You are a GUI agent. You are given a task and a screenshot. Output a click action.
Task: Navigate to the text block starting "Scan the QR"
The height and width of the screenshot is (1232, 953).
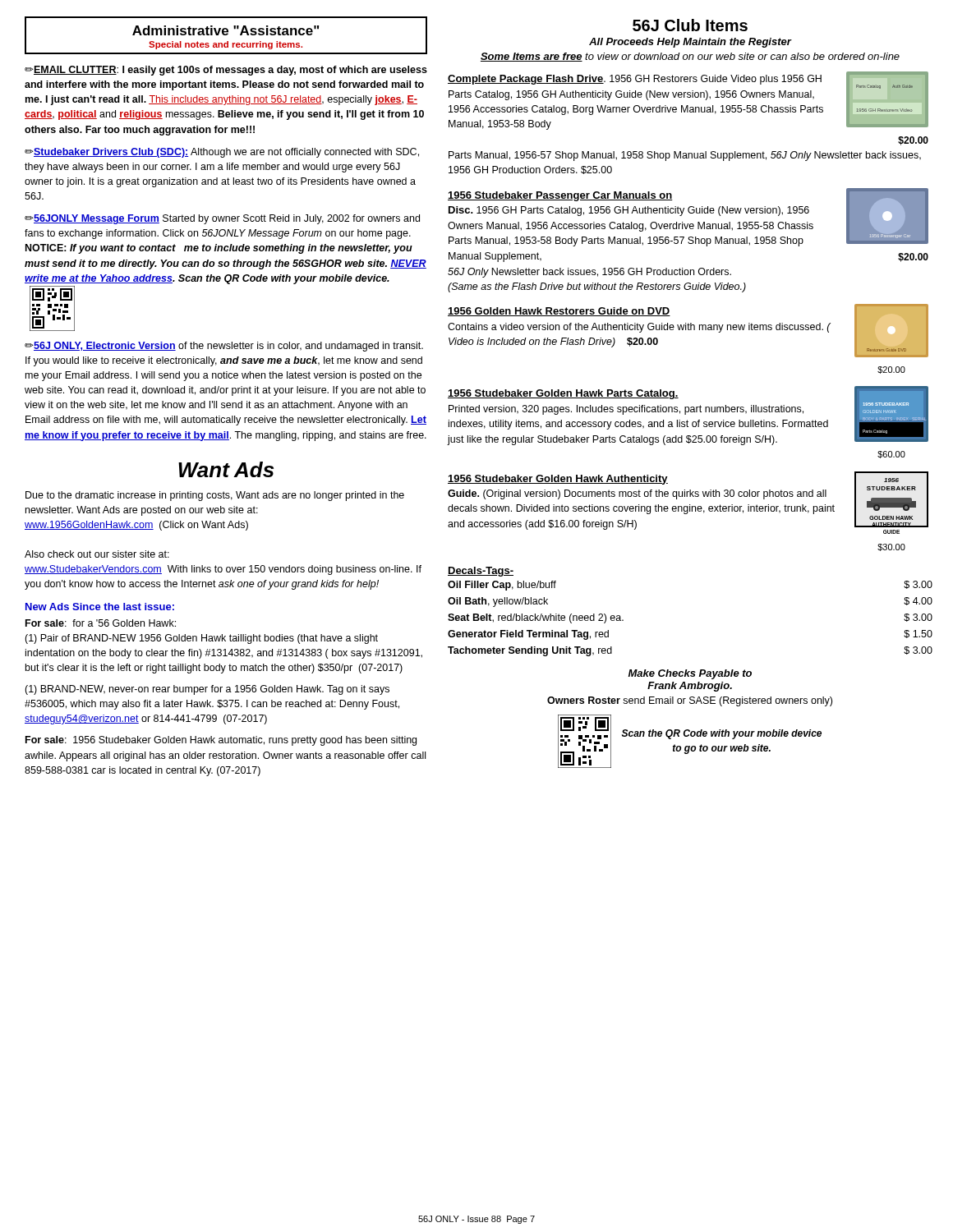[x=722, y=741]
